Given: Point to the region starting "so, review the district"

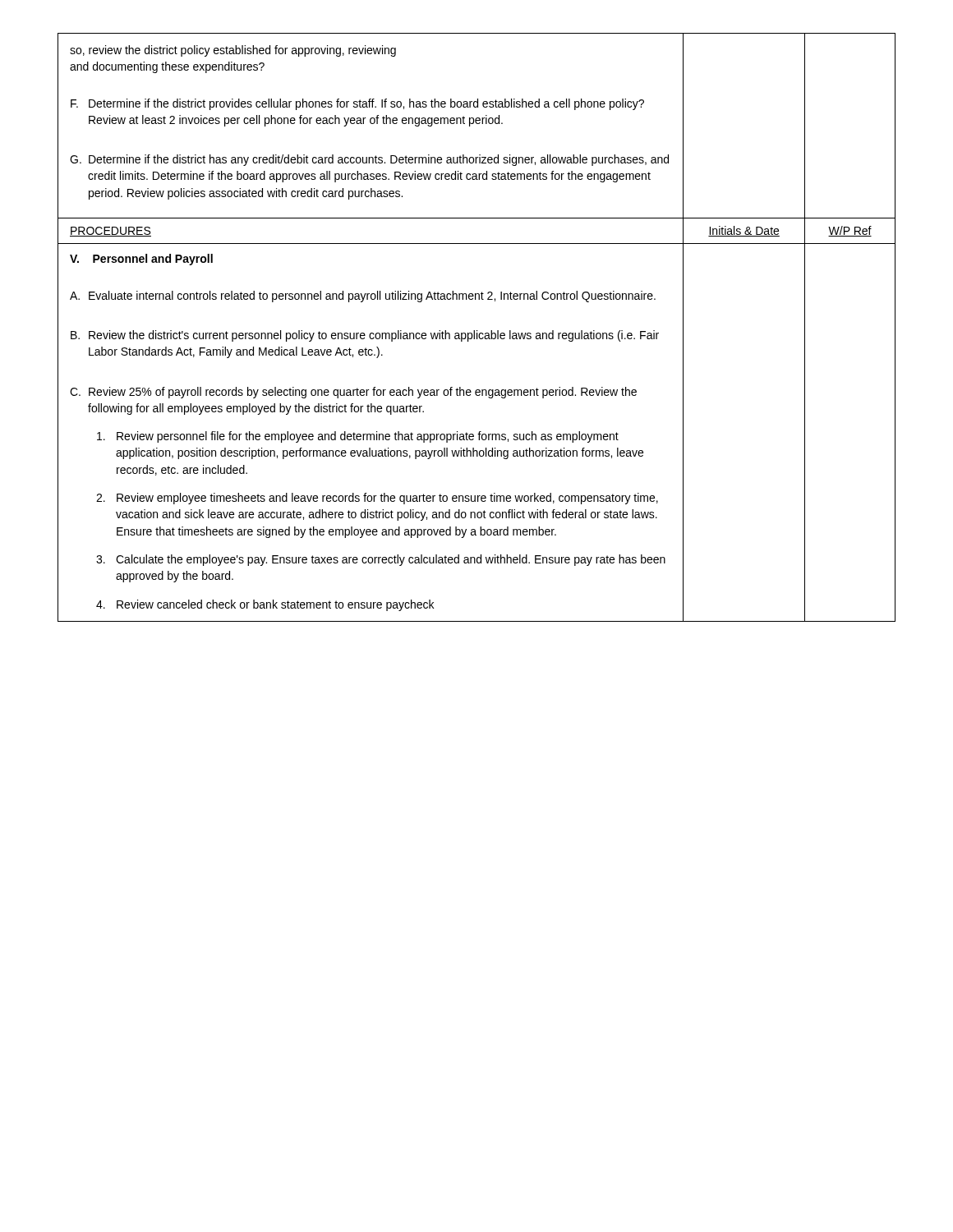Looking at the screenshot, I should click(233, 58).
